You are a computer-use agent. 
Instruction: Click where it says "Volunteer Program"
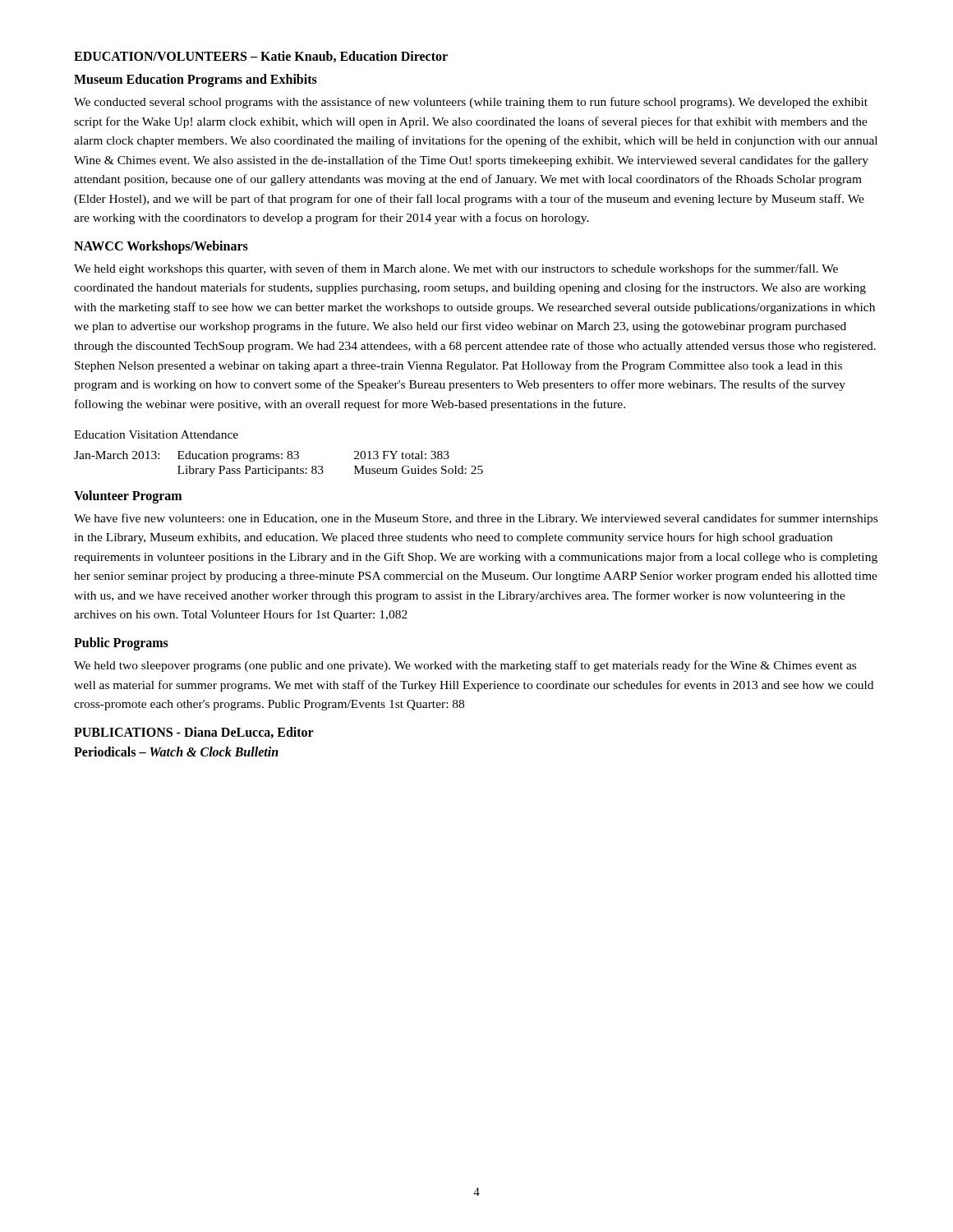coord(128,495)
